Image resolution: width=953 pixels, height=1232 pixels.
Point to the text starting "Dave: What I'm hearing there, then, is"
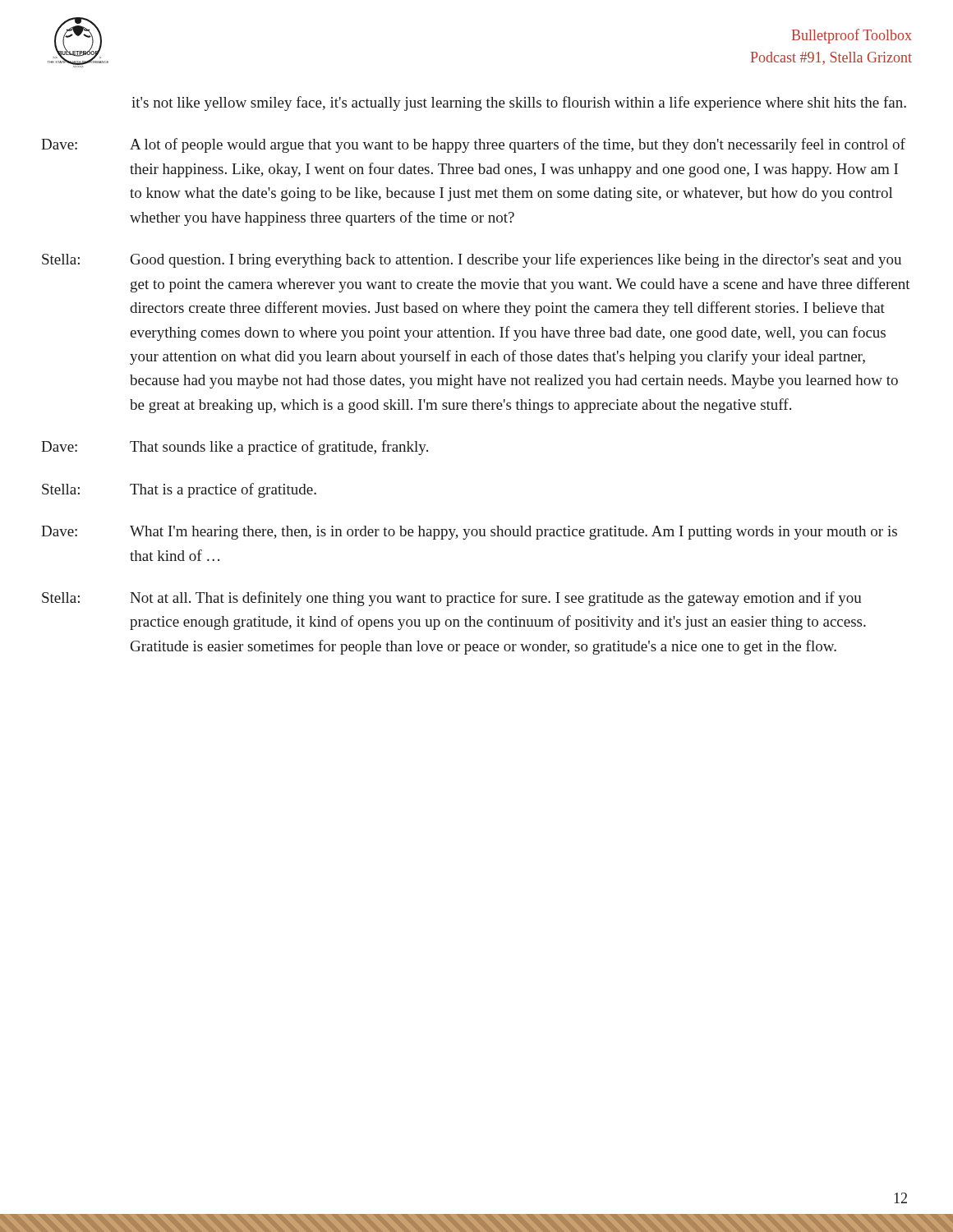(x=476, y=543)
